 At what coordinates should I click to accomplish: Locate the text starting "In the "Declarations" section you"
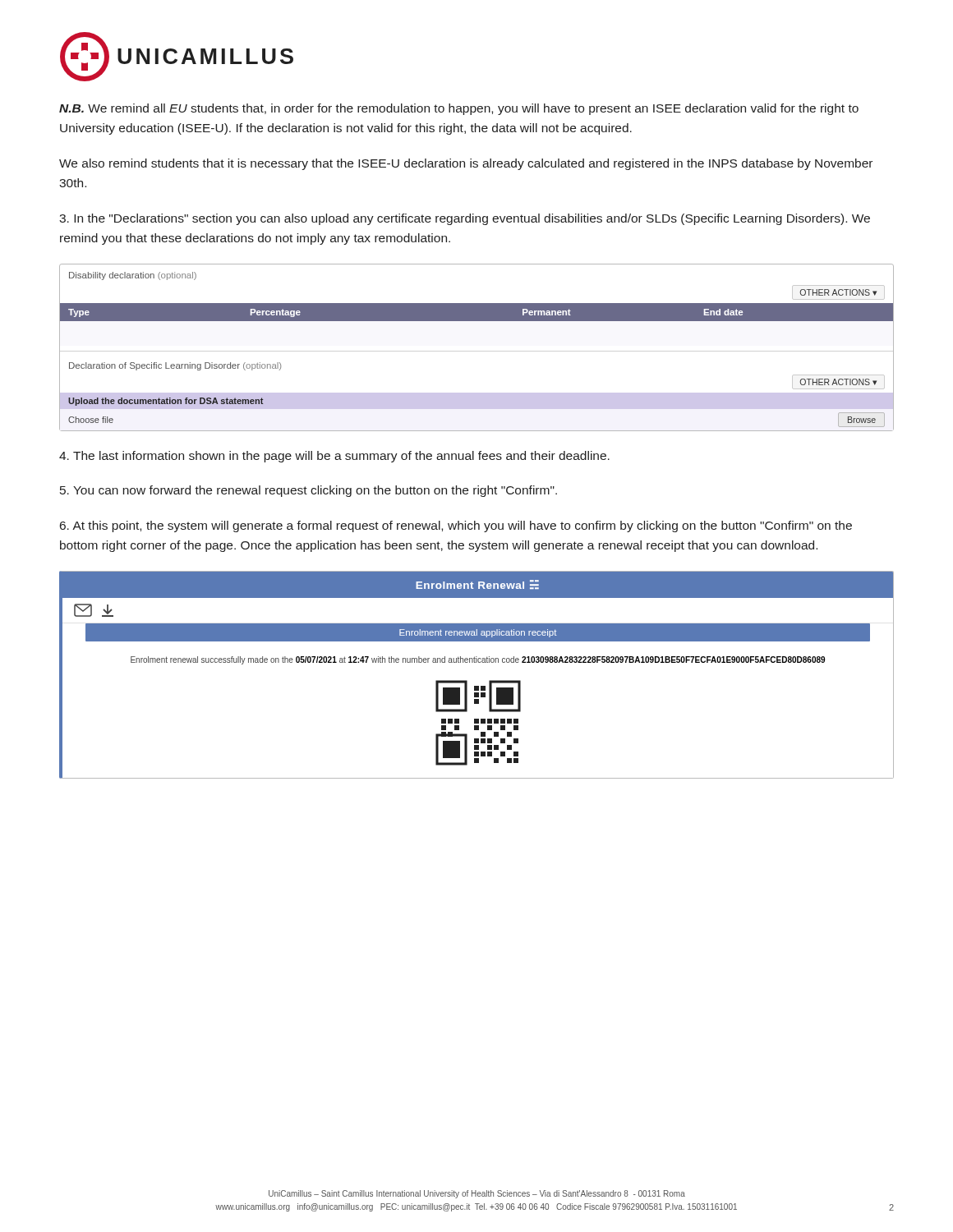click(465, 228)
